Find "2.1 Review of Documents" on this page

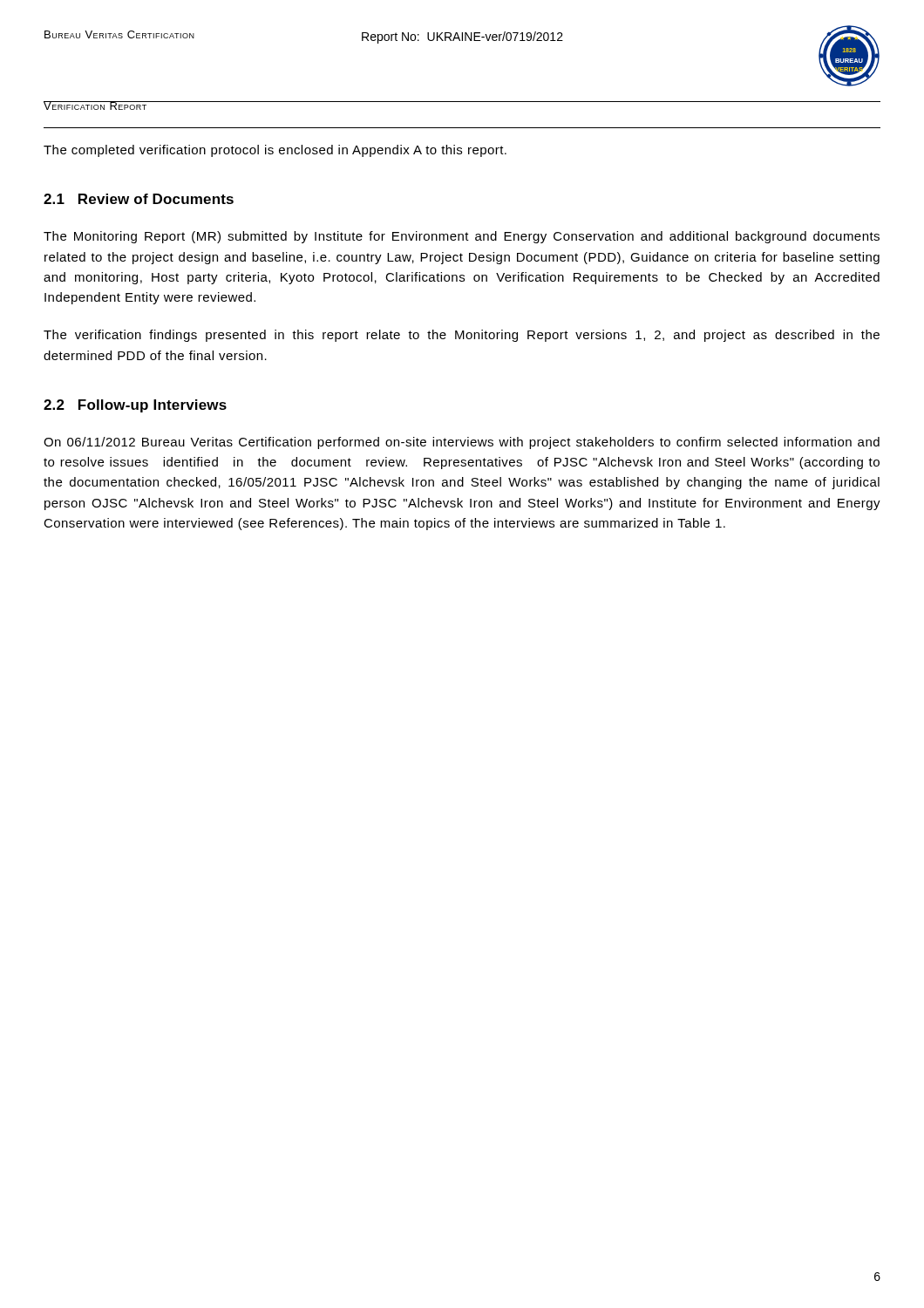point(139,199)
